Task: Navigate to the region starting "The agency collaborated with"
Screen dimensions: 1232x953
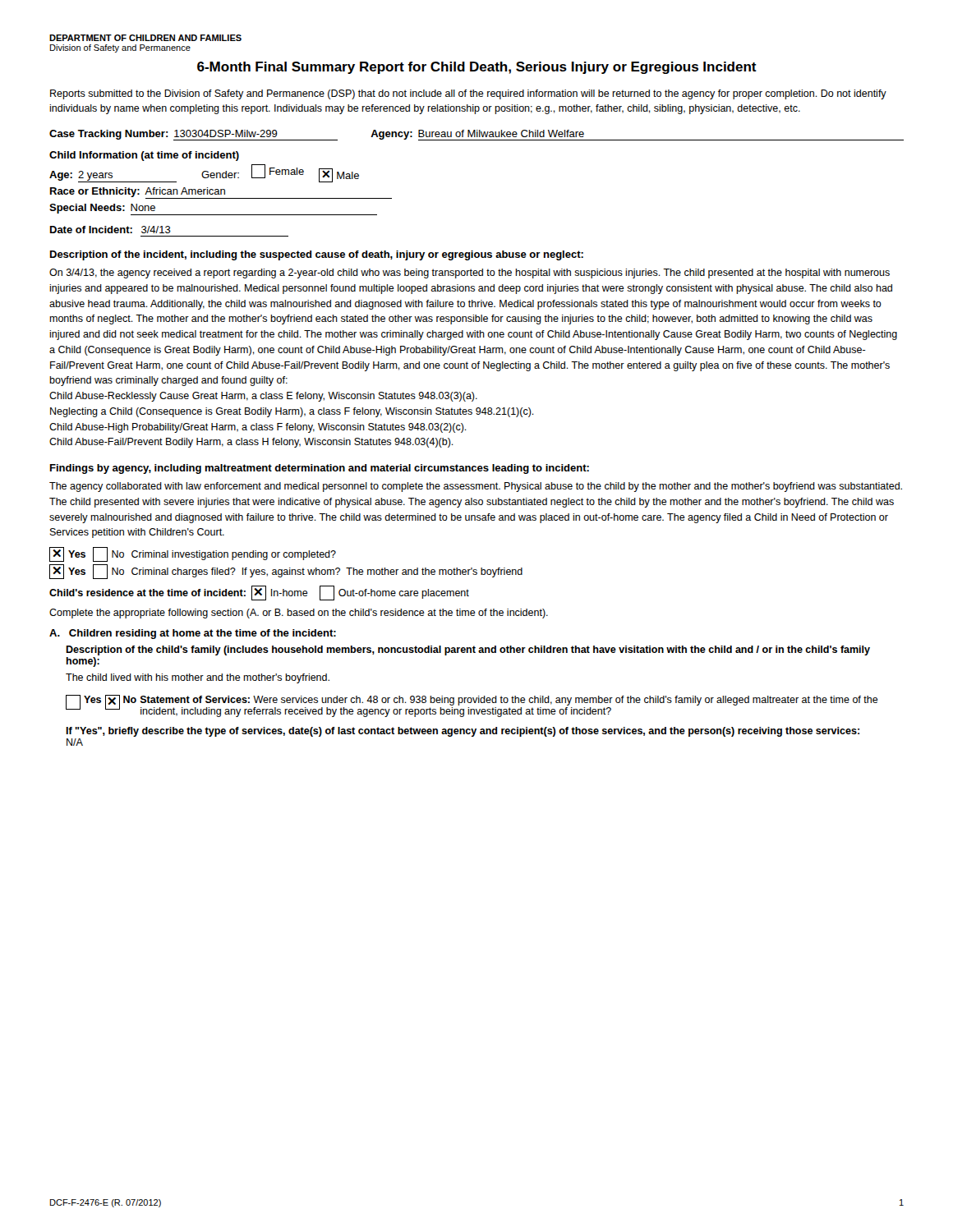Action: pos(476,509)
